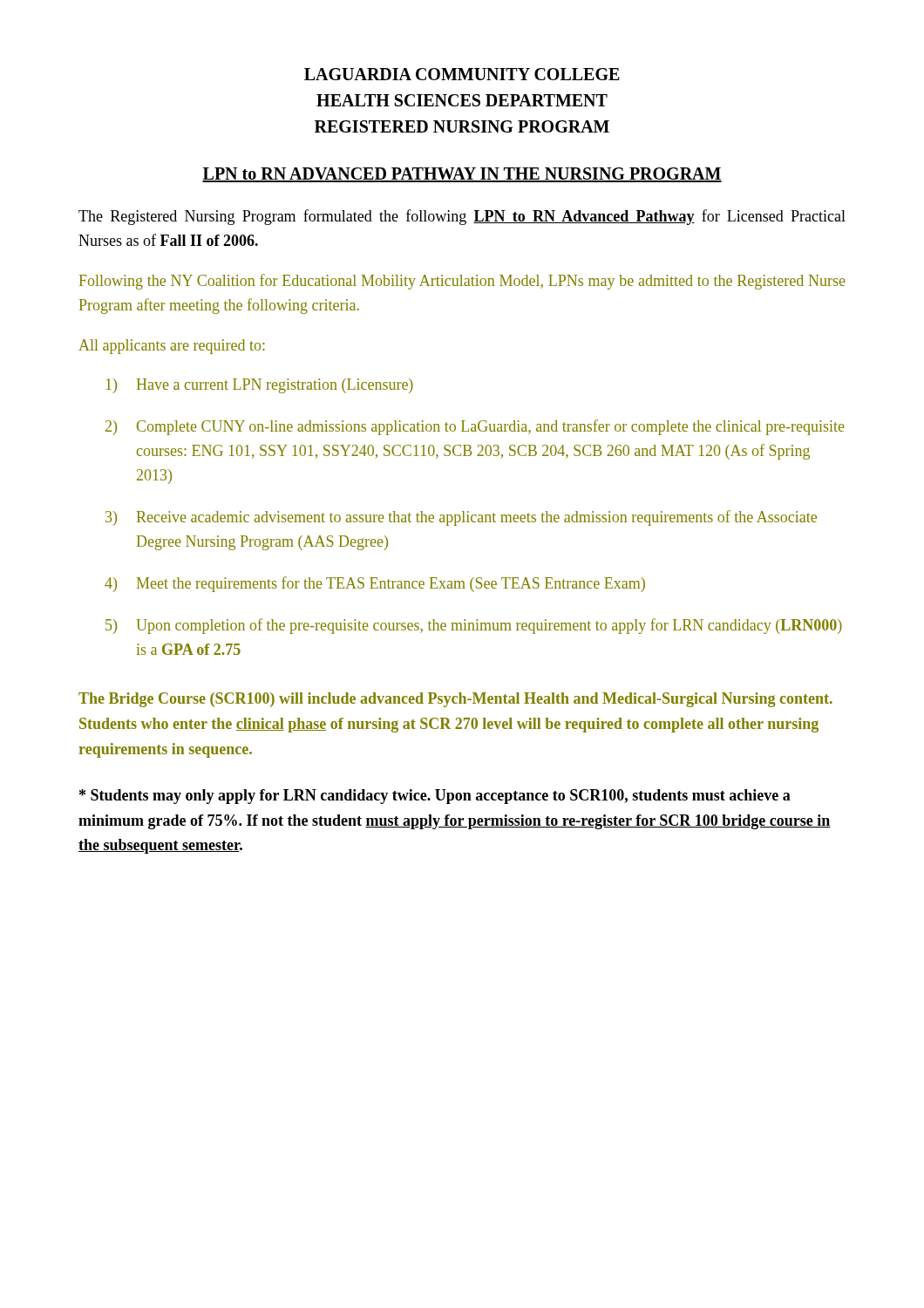Click the passage that begins "4) Meet the requirements for the TEAS Entrance"
The height and width of the screenshot is (1308, 924).
475,584
